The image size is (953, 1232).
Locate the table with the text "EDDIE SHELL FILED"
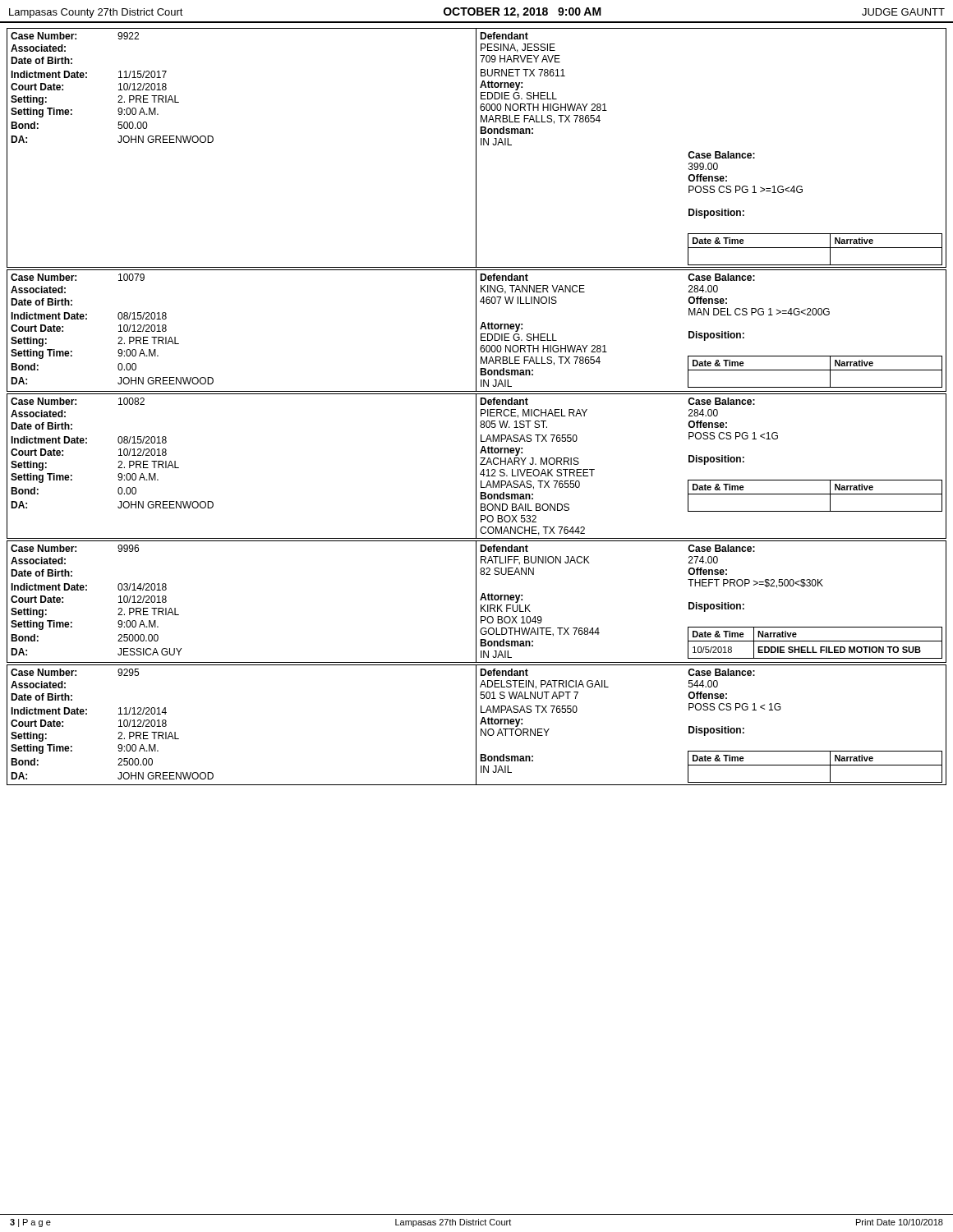pyautogui.click(x=476, y=602)
